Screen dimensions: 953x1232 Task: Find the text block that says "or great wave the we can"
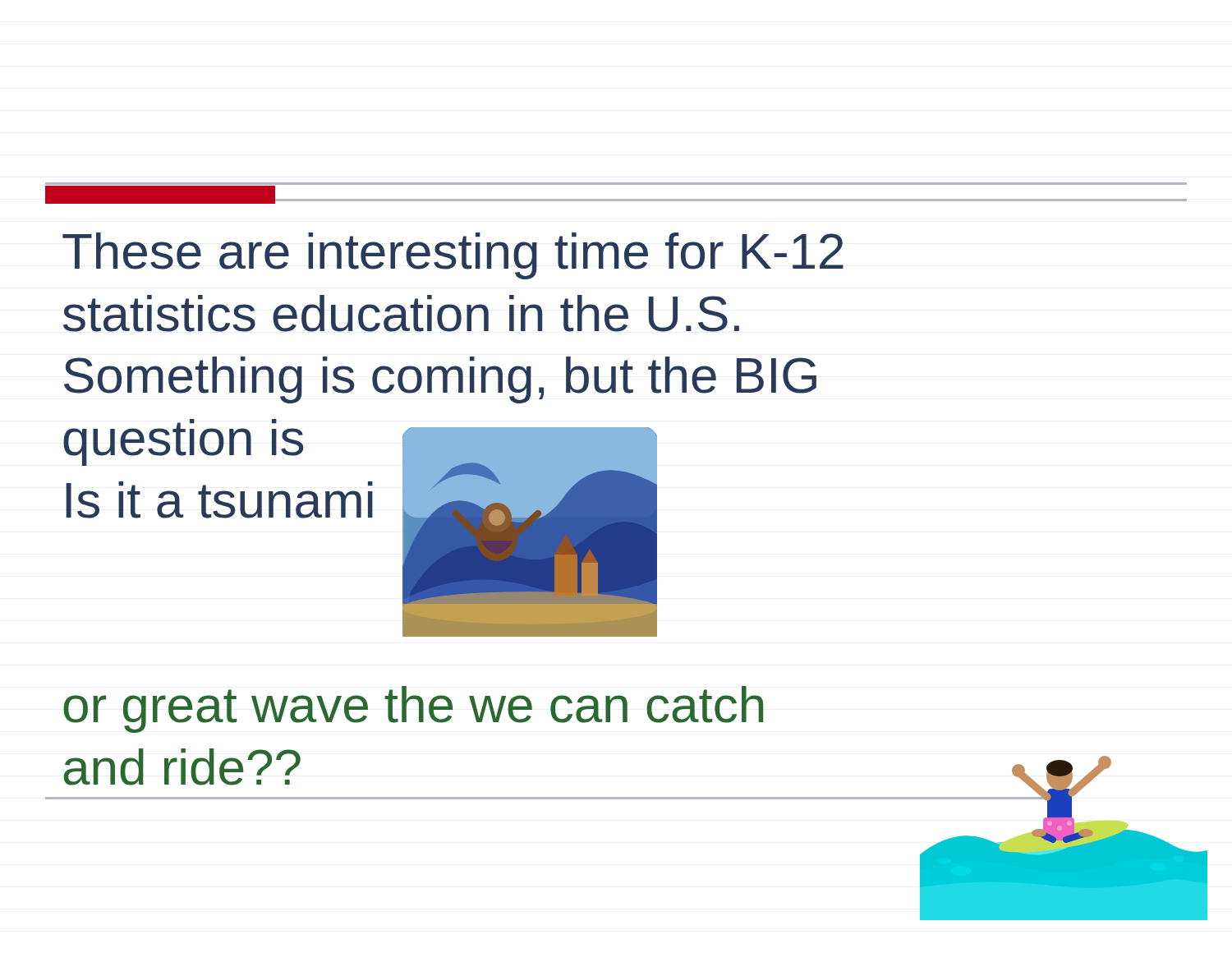tap(414, 736)
